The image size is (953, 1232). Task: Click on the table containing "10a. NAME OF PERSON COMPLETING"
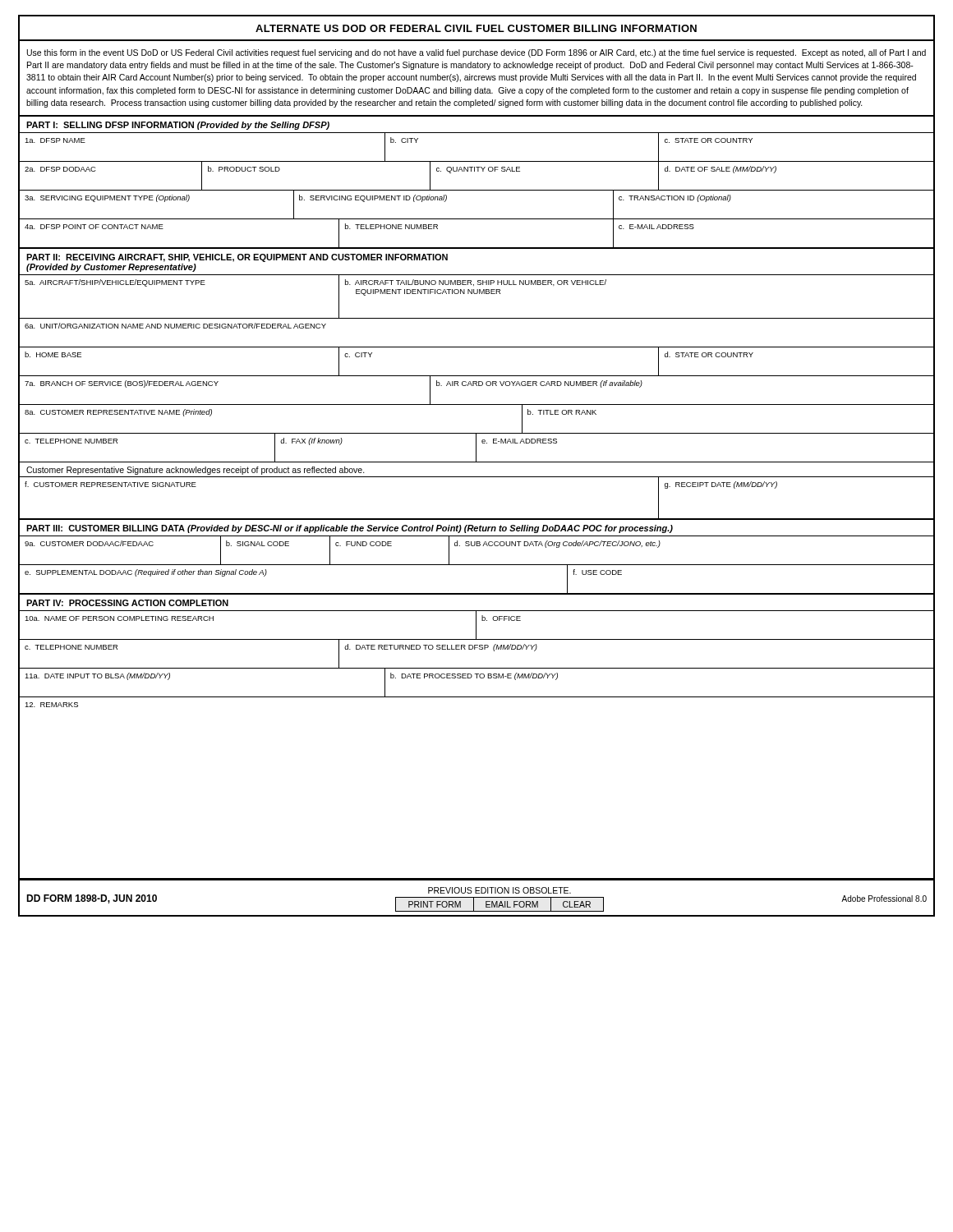476,626
